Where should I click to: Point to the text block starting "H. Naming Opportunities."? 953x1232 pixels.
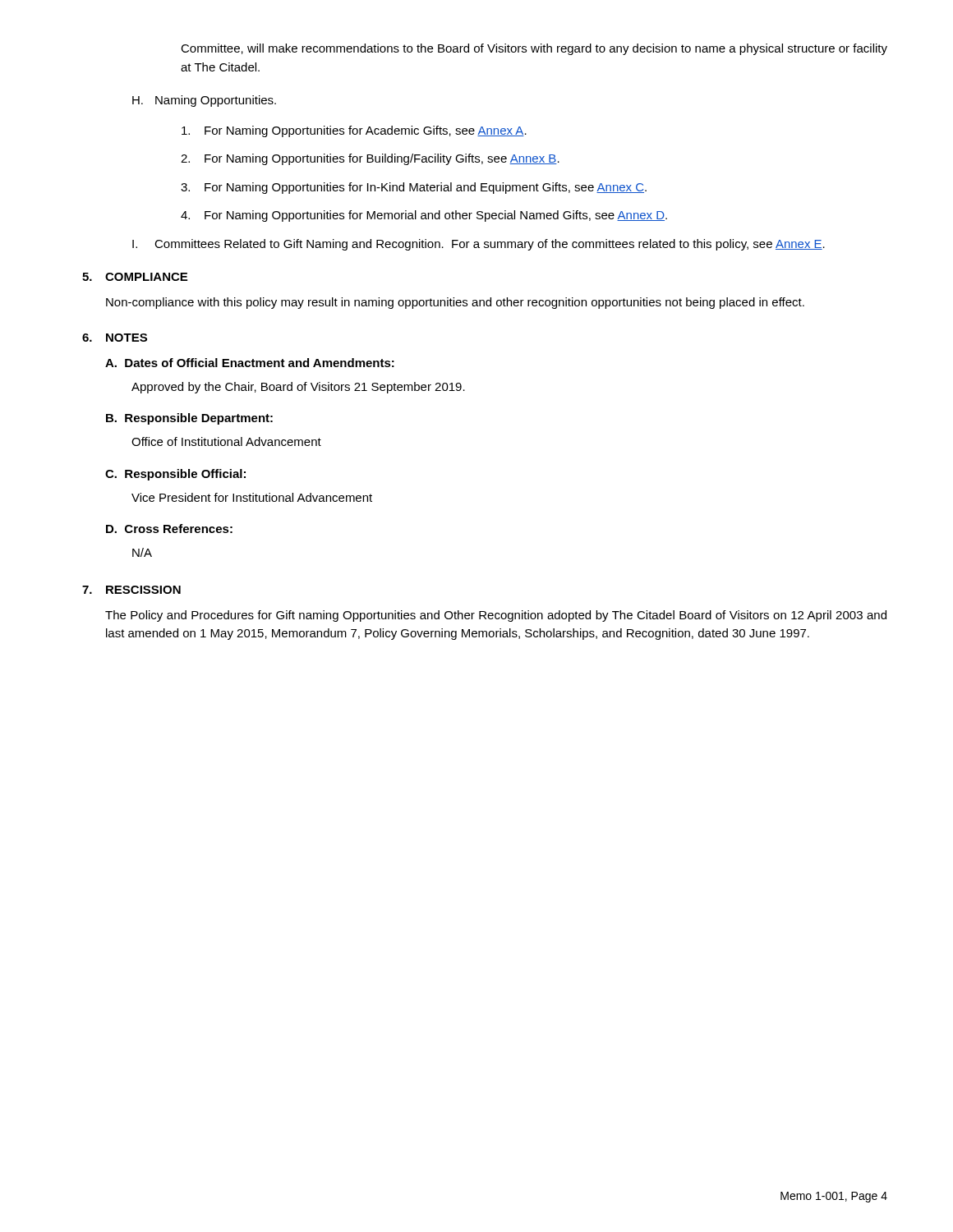204,100
